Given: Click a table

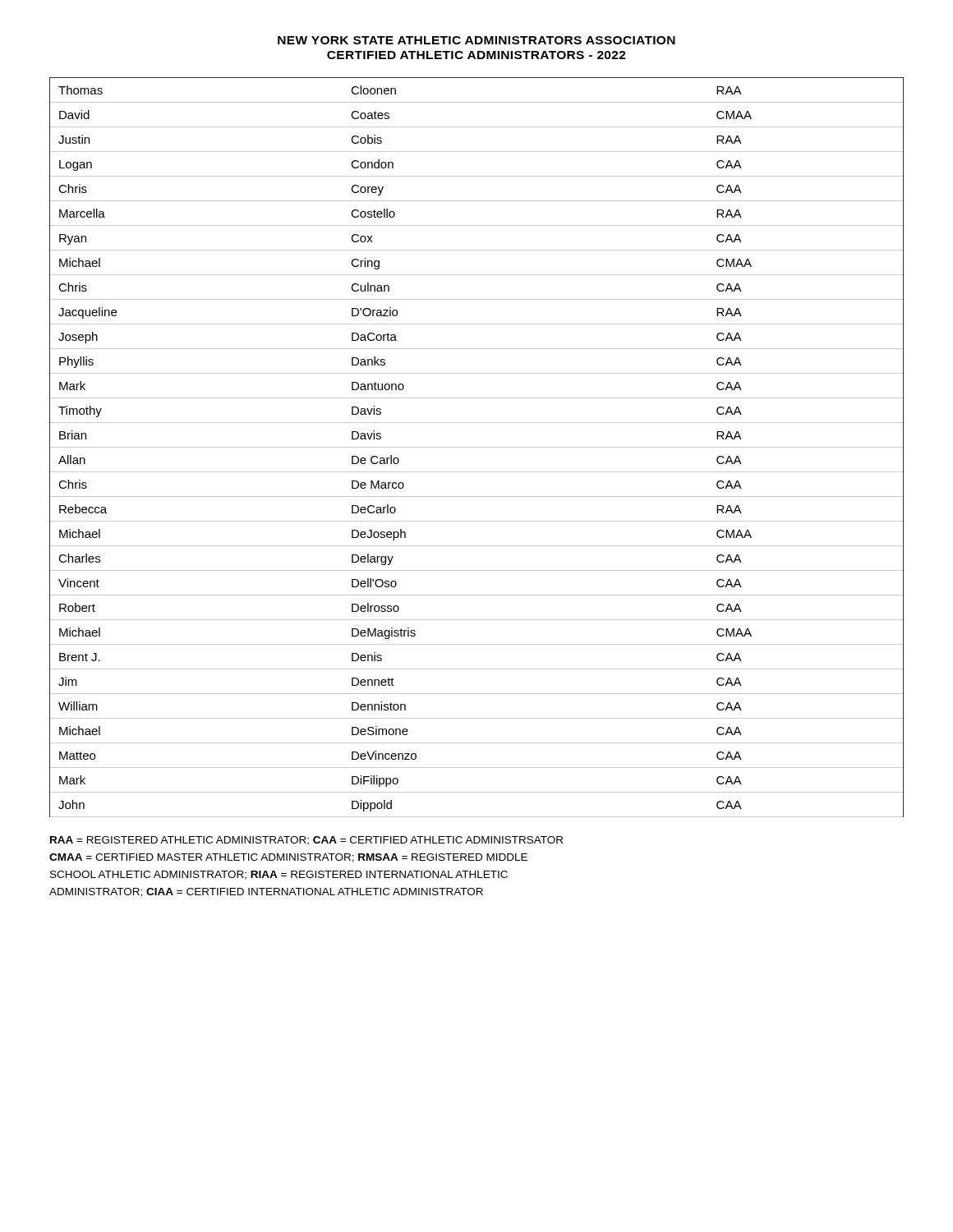Looking at the screenshot, I should (476, 447).
